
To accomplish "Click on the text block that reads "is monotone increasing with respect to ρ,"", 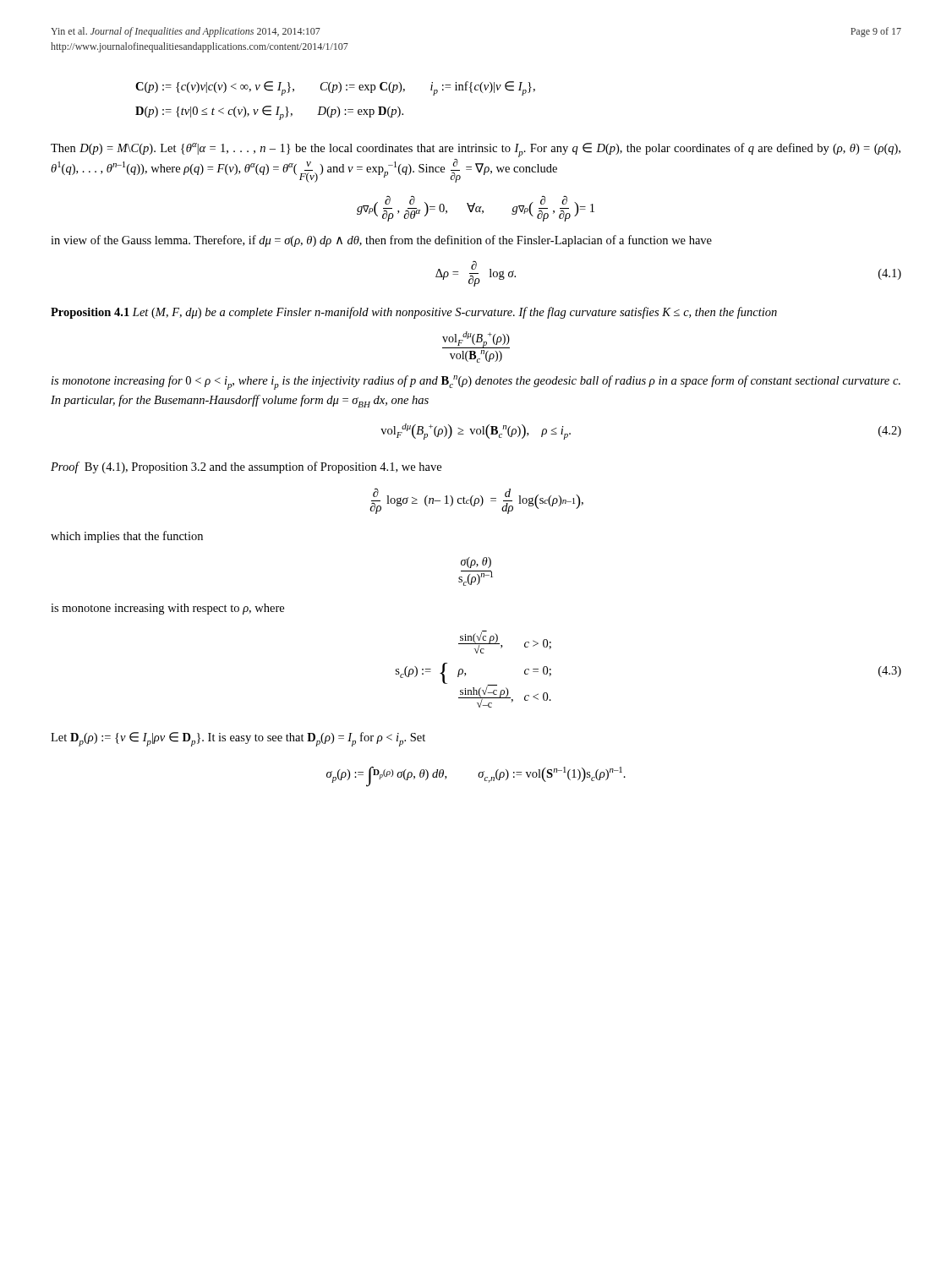I will point(168,608).
